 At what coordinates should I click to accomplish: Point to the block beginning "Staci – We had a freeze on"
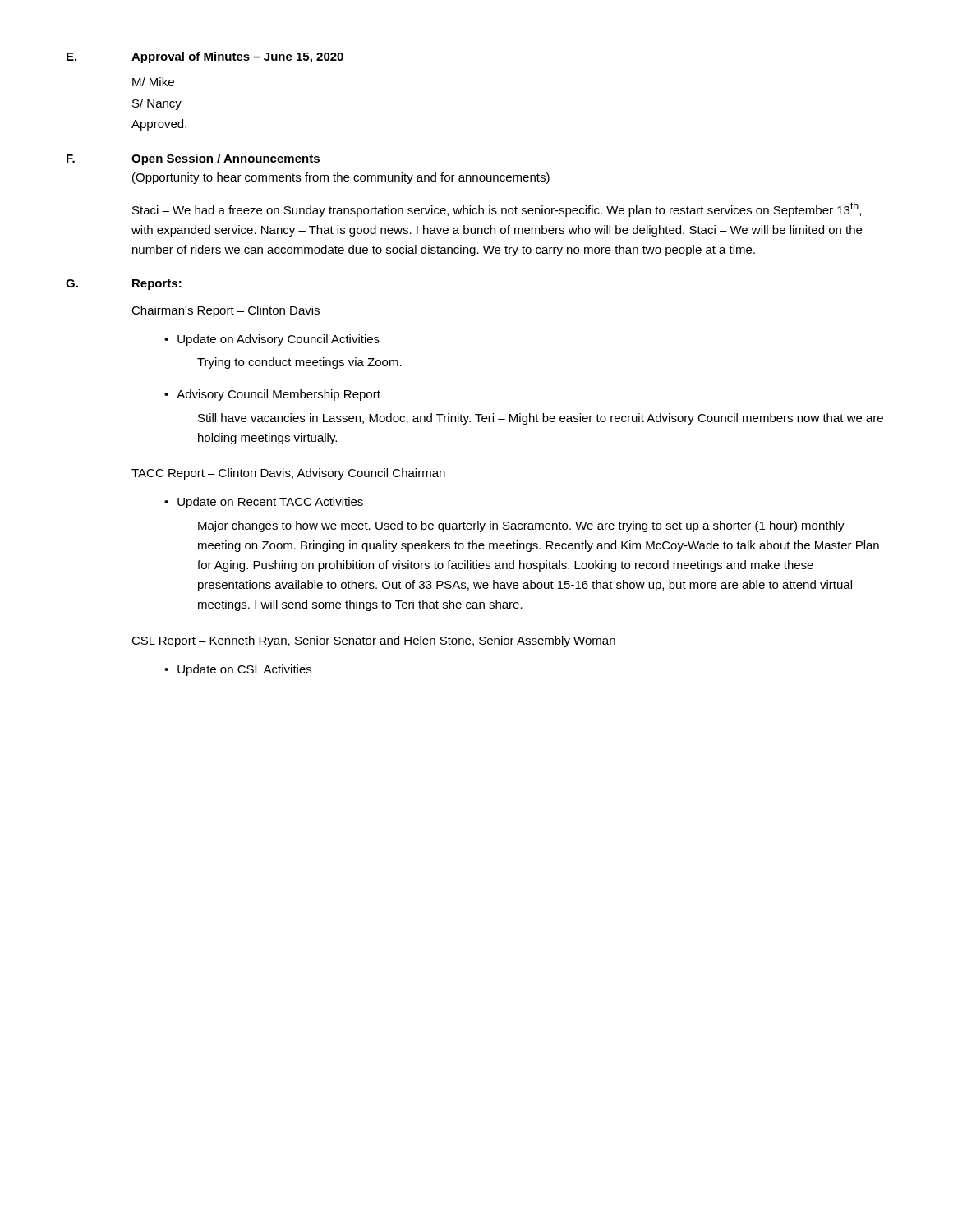(497, 228)
